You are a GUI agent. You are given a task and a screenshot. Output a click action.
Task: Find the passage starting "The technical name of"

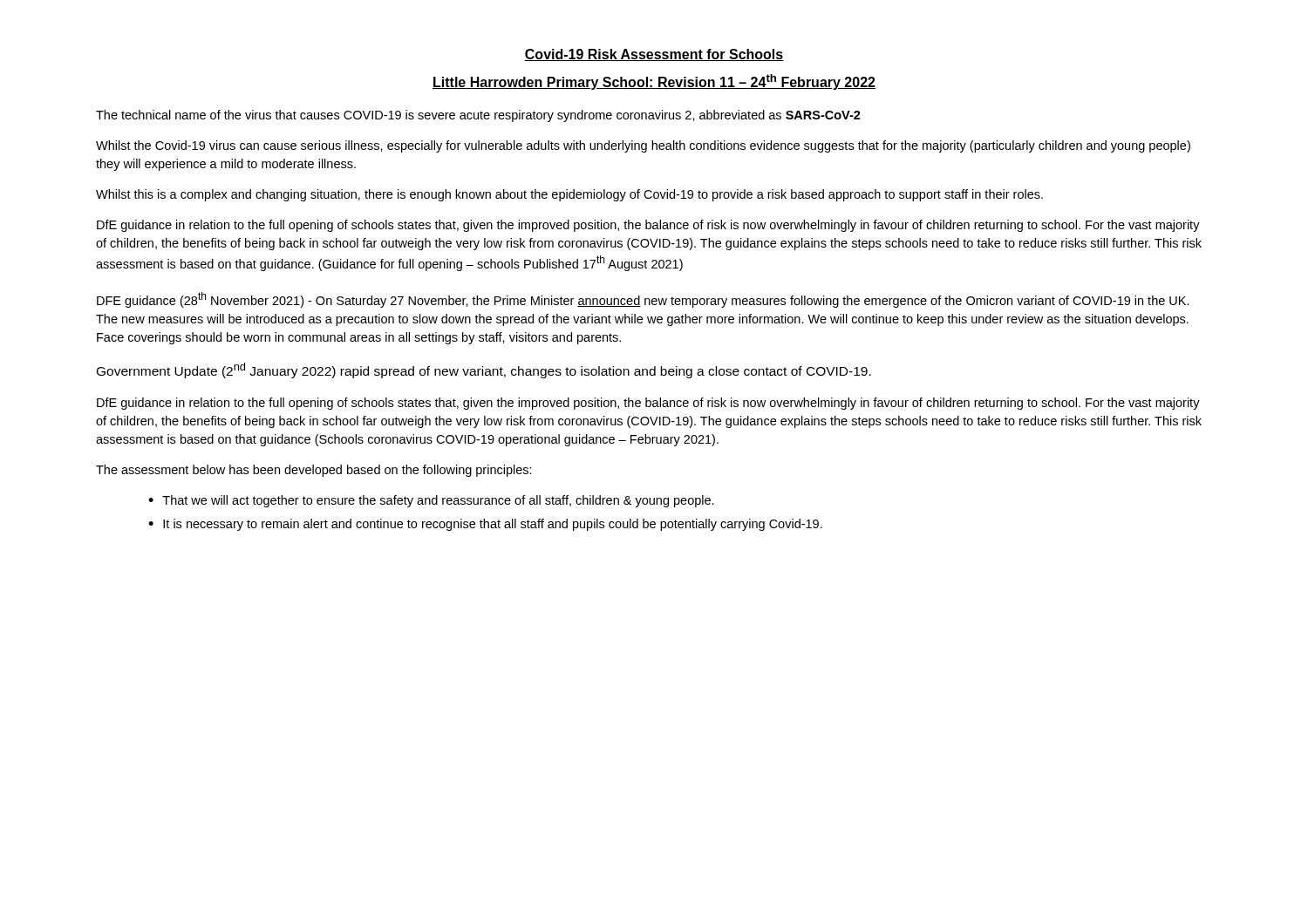coord(478,115)
